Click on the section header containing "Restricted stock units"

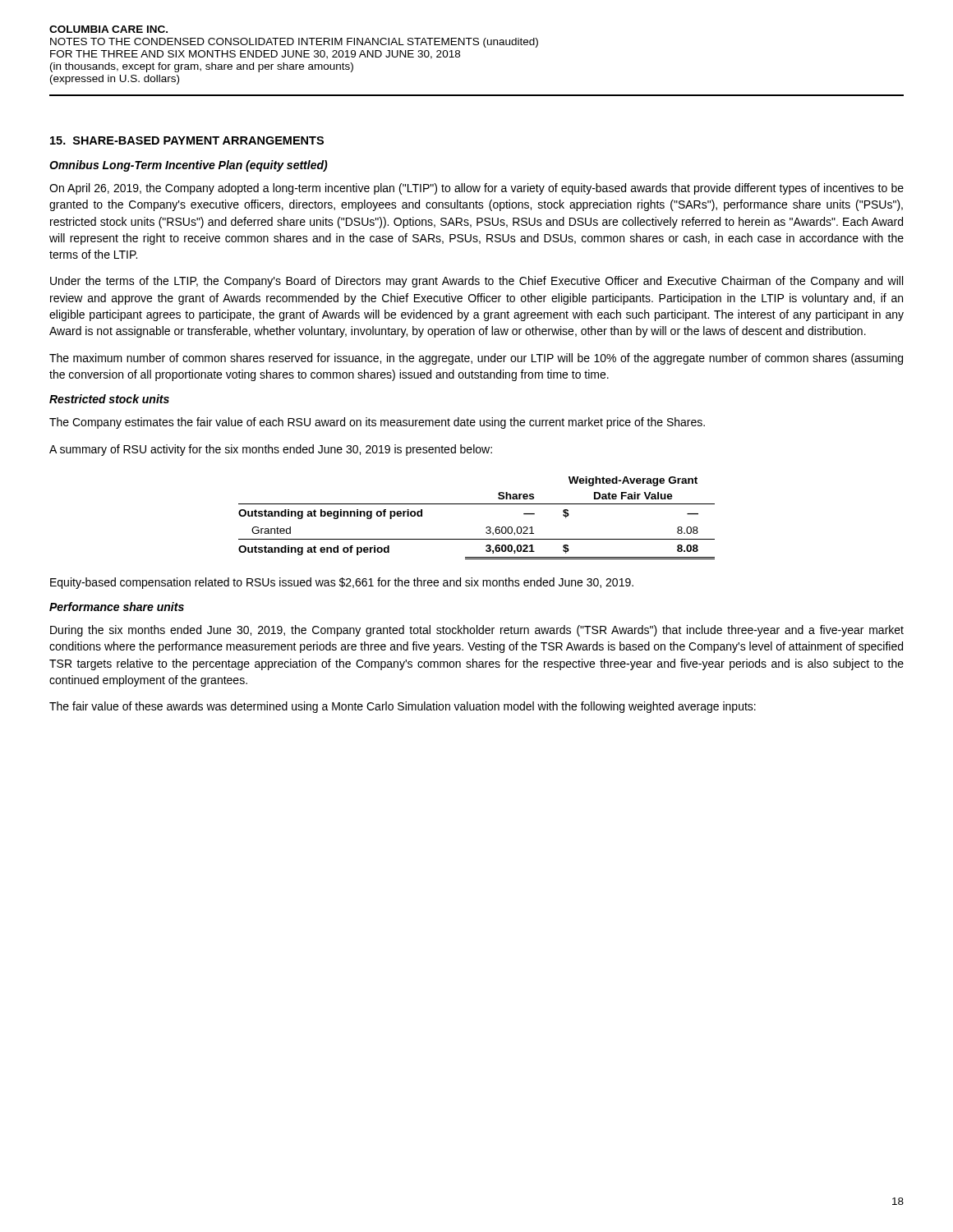[x=109, y=399]
